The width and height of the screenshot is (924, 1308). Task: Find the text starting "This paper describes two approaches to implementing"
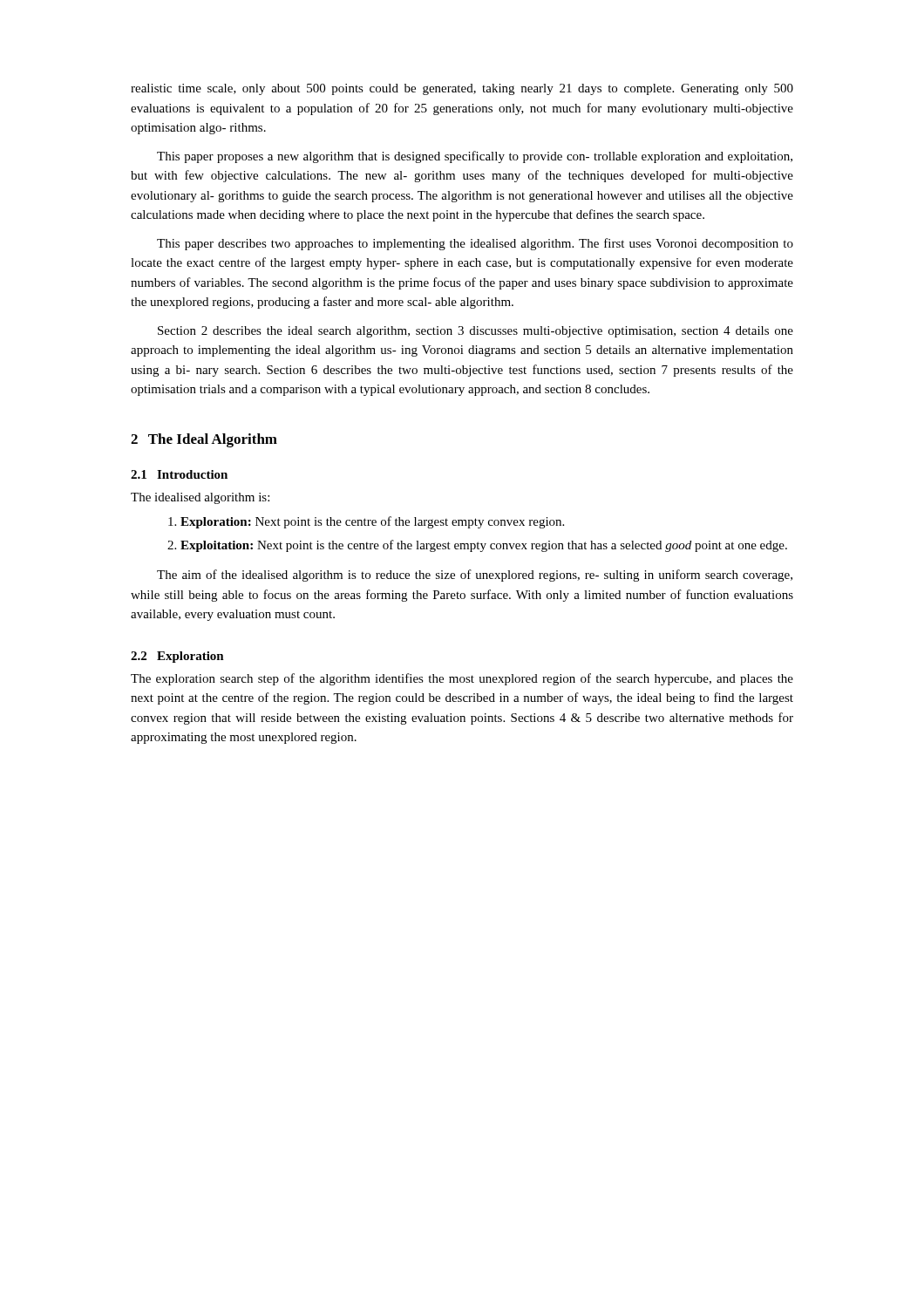pos(462,272)
